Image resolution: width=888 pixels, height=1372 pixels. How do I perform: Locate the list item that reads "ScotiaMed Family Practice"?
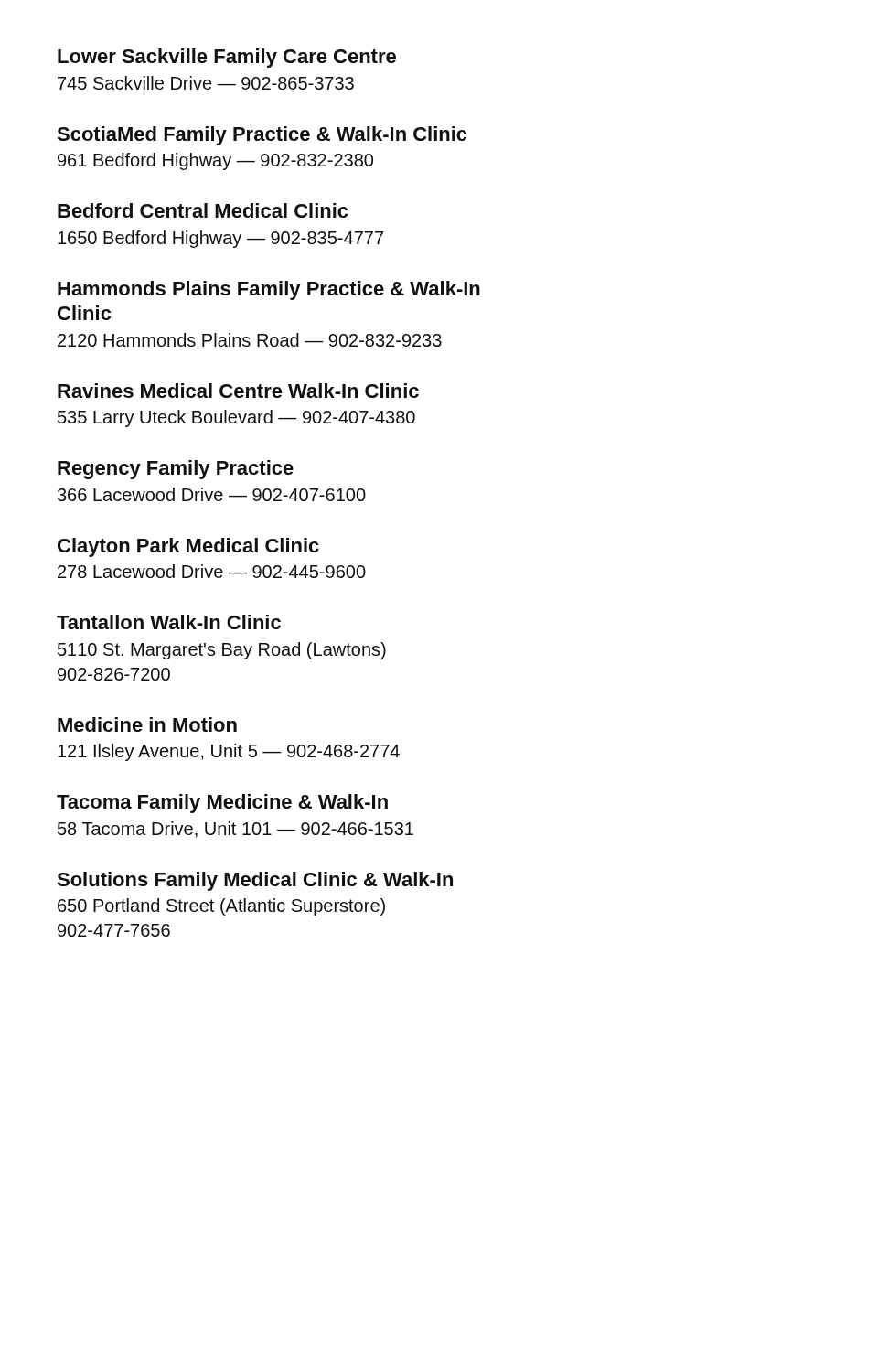[444, 147]
